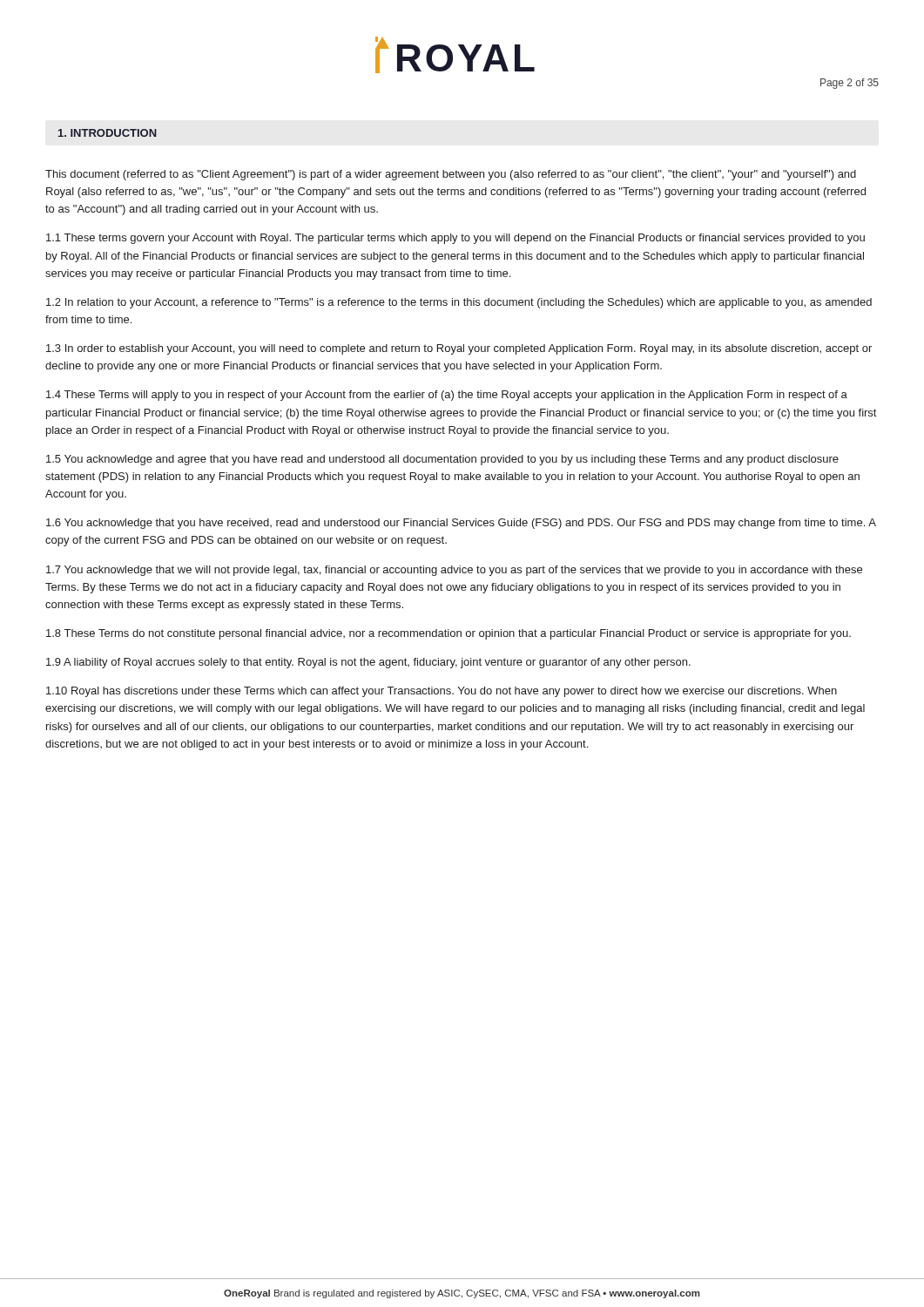Find the logo
Viewport: 924px width, 1307px height.
click(x=462, y=59)
